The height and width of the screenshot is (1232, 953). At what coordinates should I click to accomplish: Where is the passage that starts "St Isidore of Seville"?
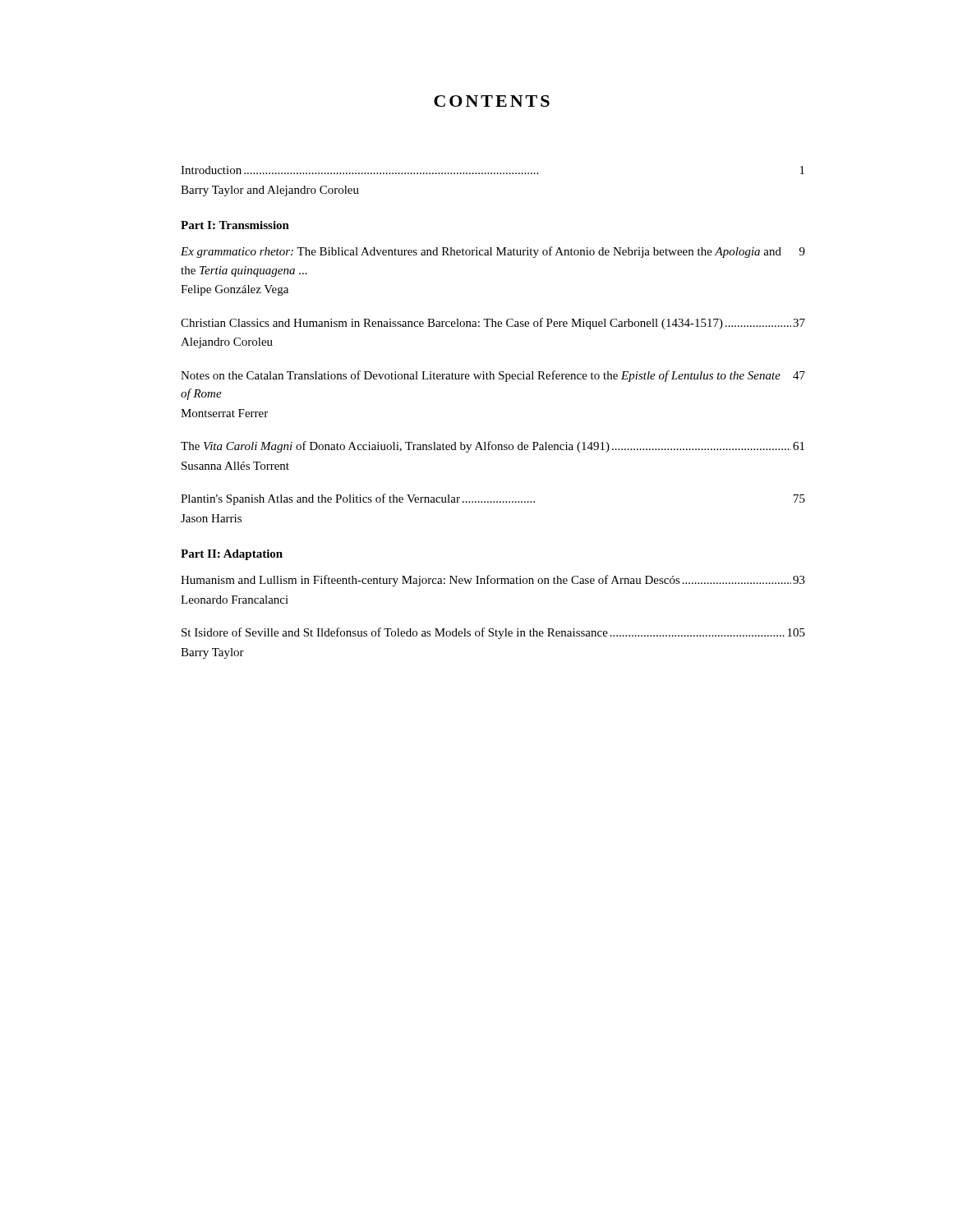pyautogui.click(x=493, y=642)
